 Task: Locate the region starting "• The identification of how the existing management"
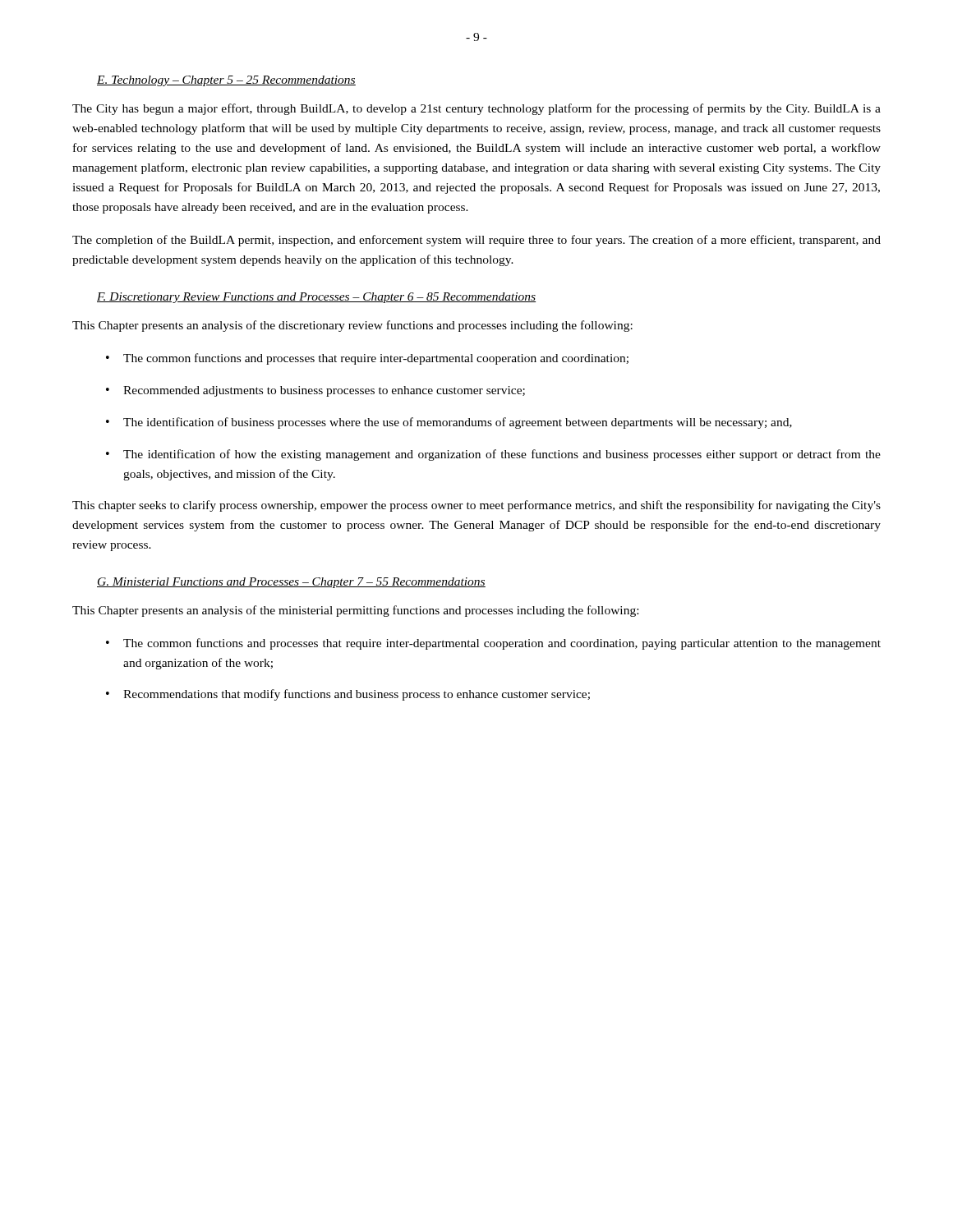coord(493,464)
